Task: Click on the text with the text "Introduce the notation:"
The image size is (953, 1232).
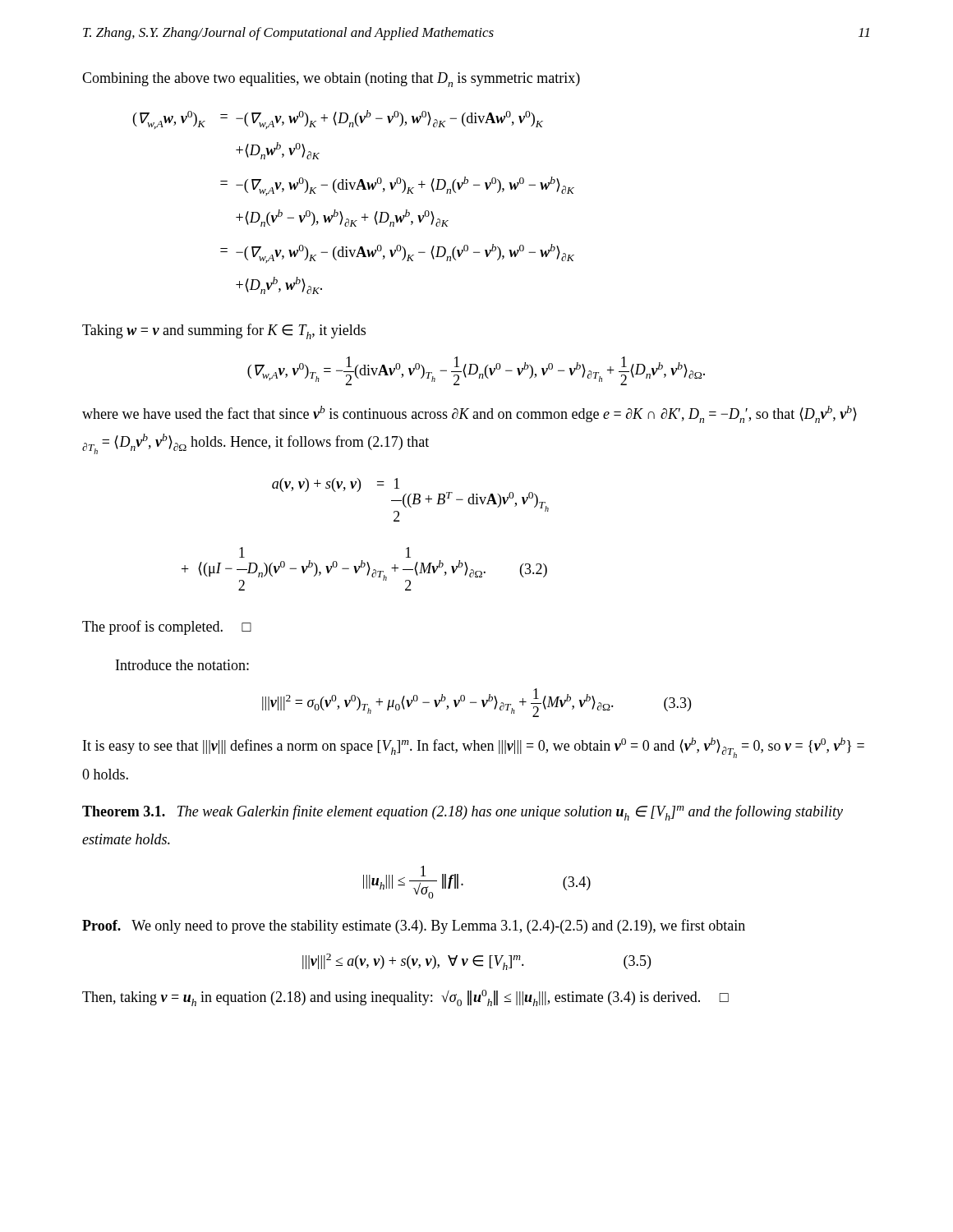Action: click(182, 665)
